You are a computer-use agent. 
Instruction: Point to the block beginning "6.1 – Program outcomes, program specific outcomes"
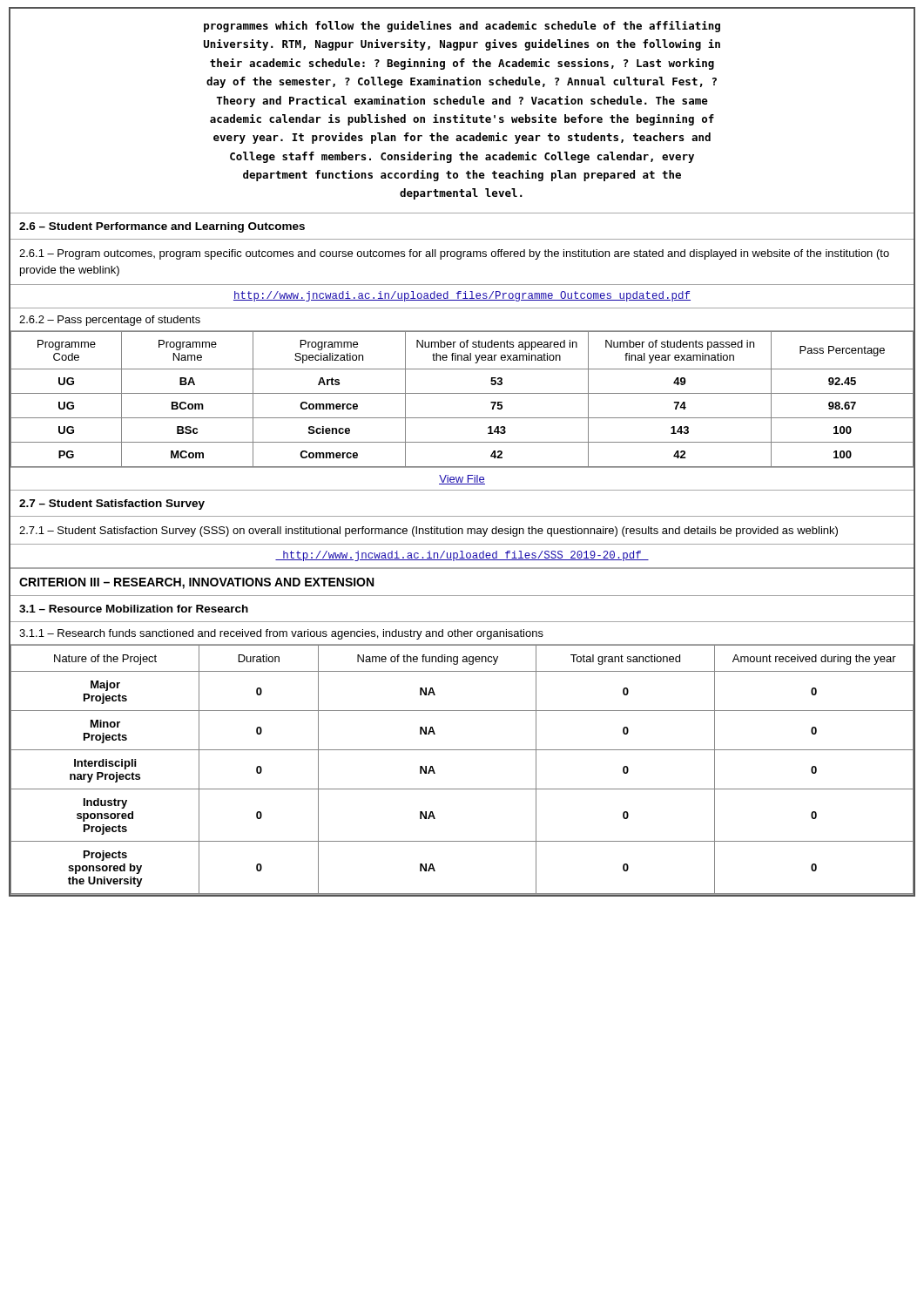(454, 261)
